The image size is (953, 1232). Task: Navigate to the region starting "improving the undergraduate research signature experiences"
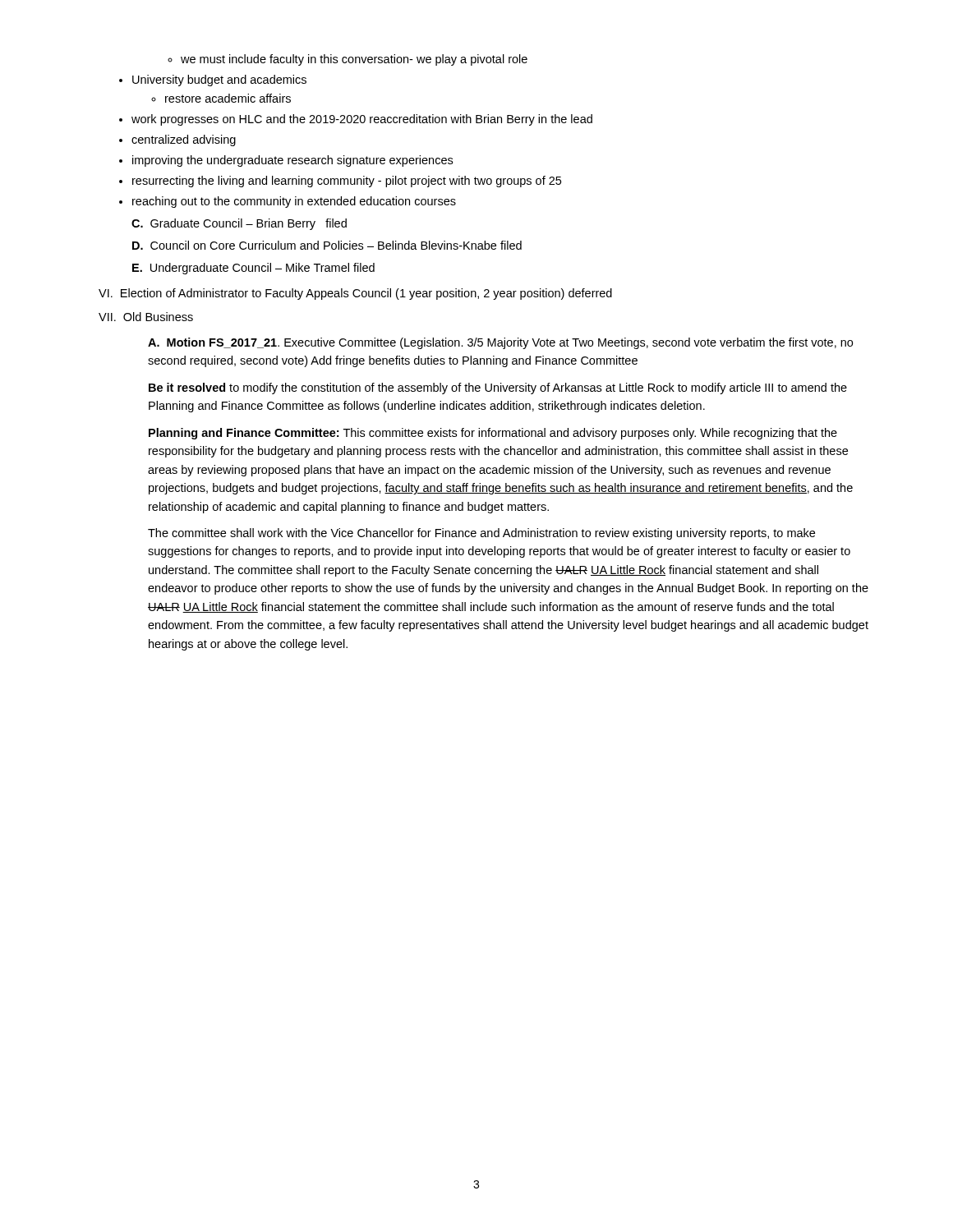tap(286, 161)
